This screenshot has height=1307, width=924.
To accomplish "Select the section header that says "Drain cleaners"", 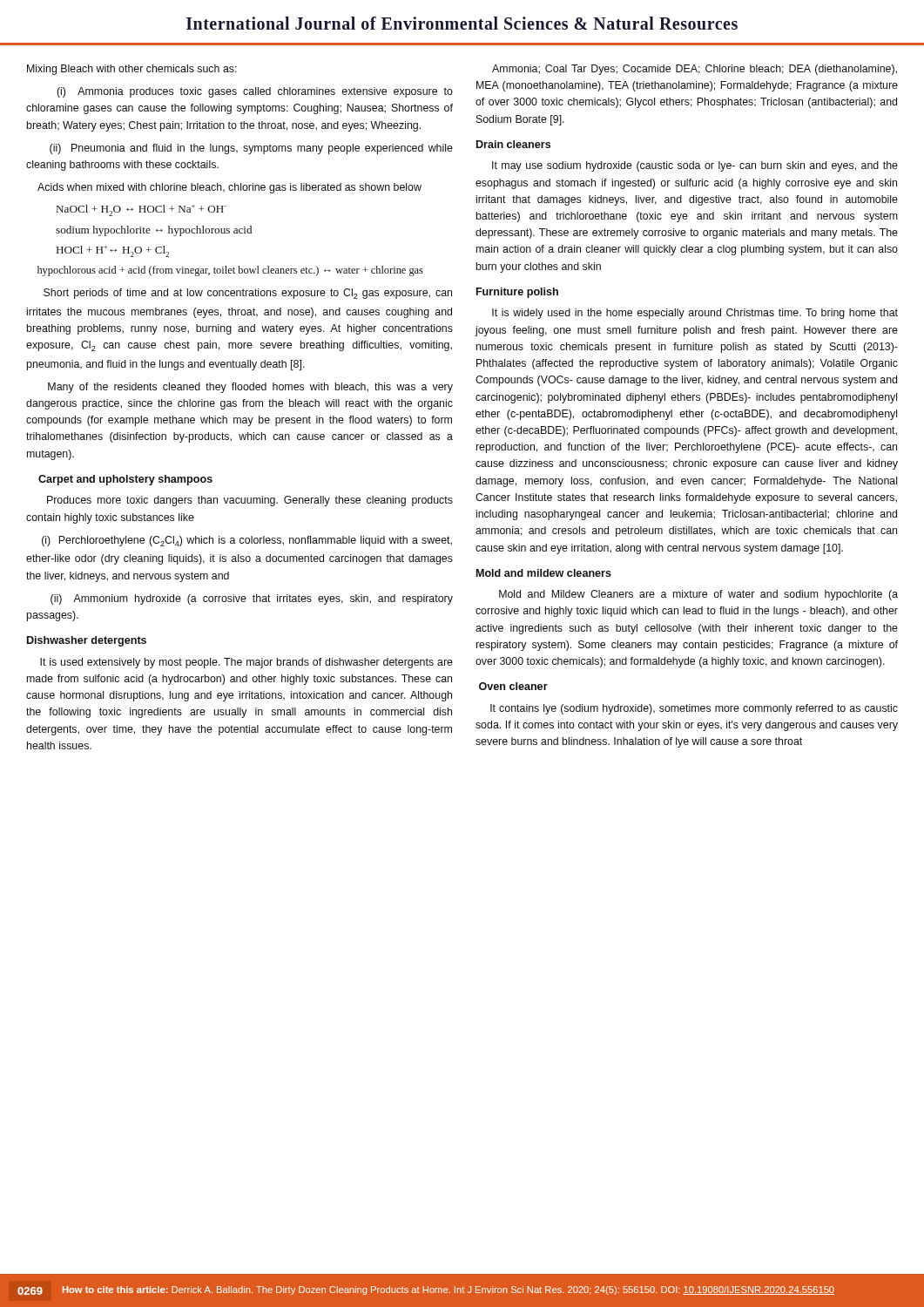I will [513, 144].
